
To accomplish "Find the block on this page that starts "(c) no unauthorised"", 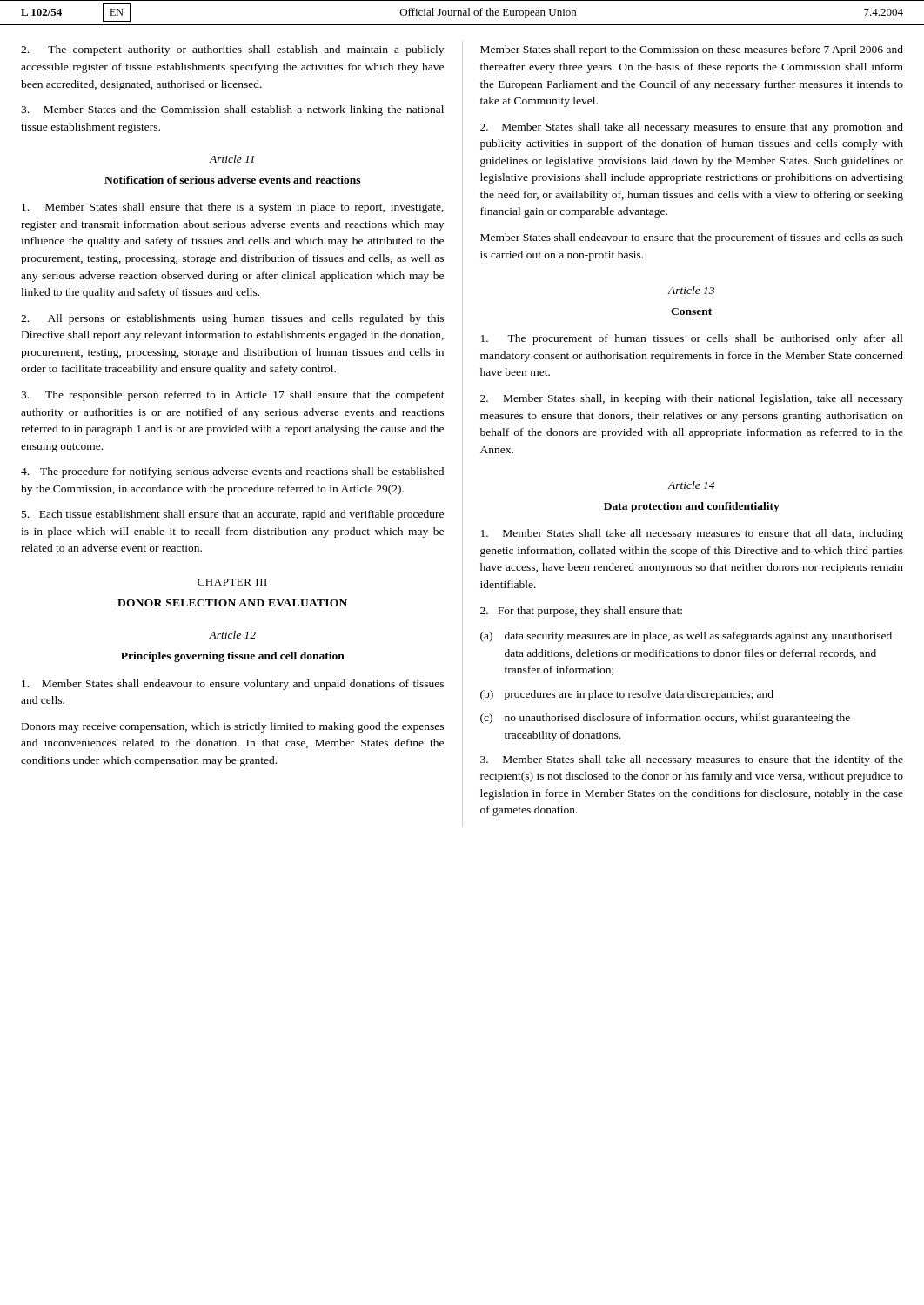I will pyautogui.click(x=691, y=726).
